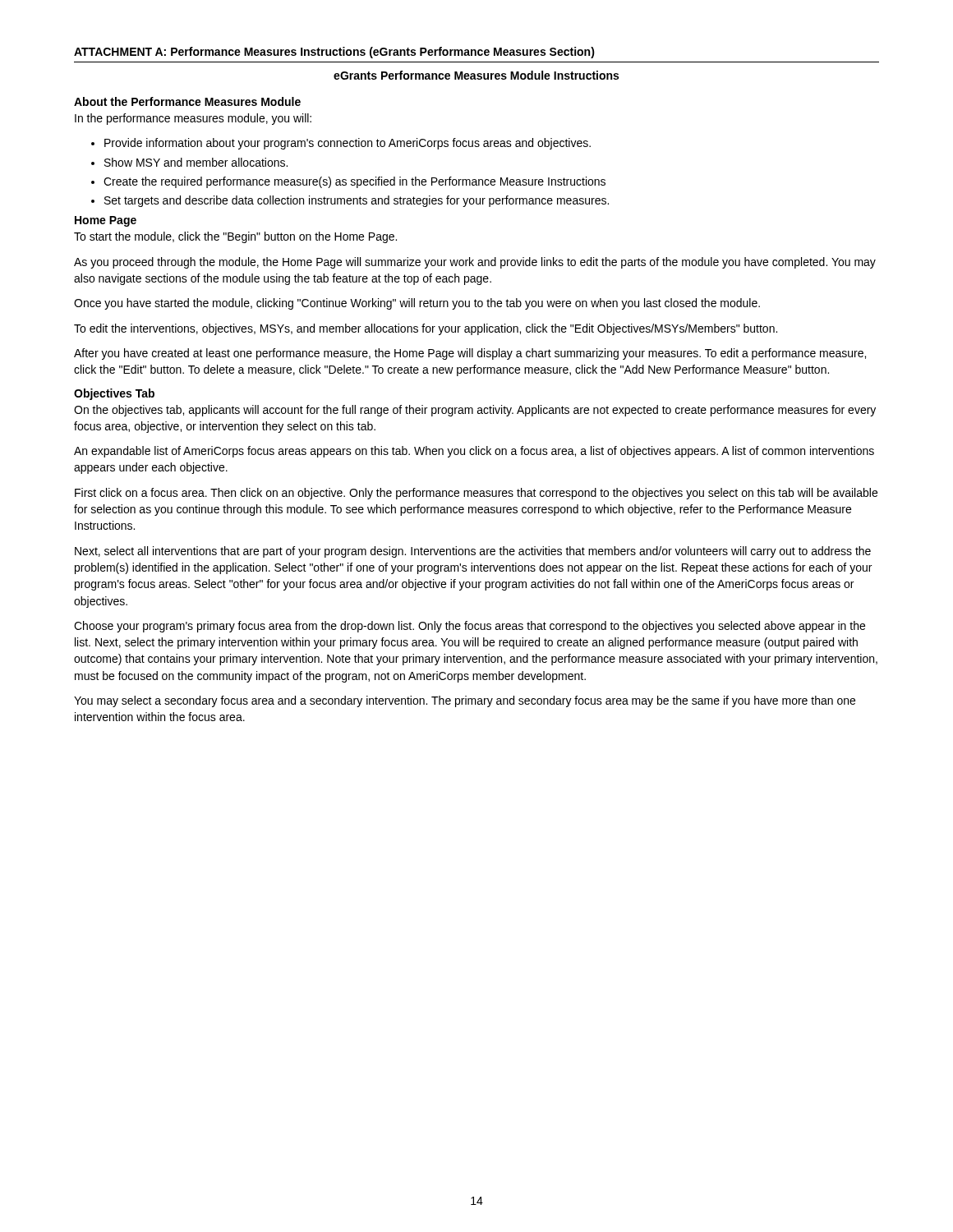Navigate to the block starting "Show MSY and member allocations."
The height and width of the screenshot is (1232, 953).
(189, 162)
